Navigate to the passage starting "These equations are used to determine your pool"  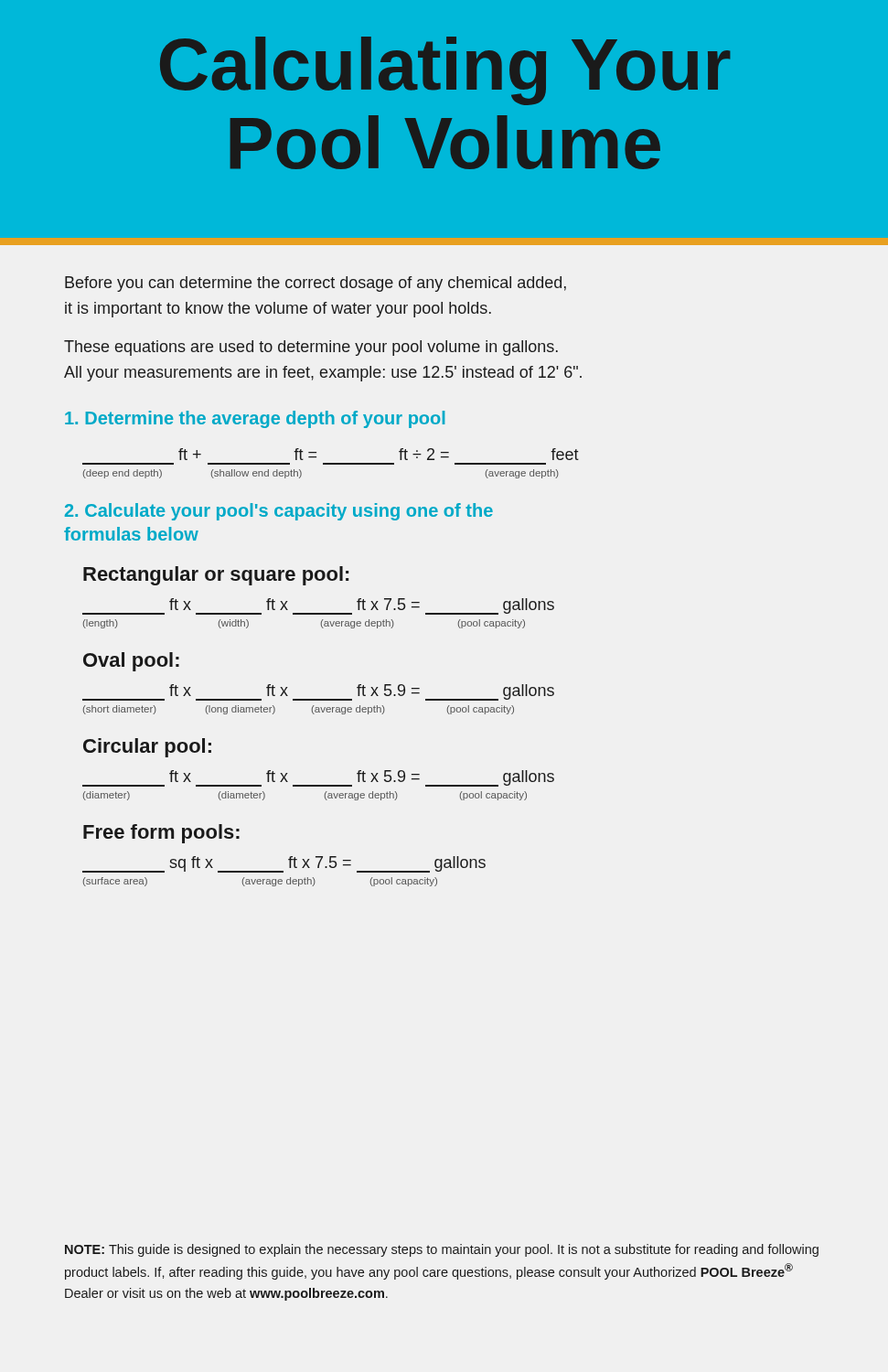click(x=324, y=359)
